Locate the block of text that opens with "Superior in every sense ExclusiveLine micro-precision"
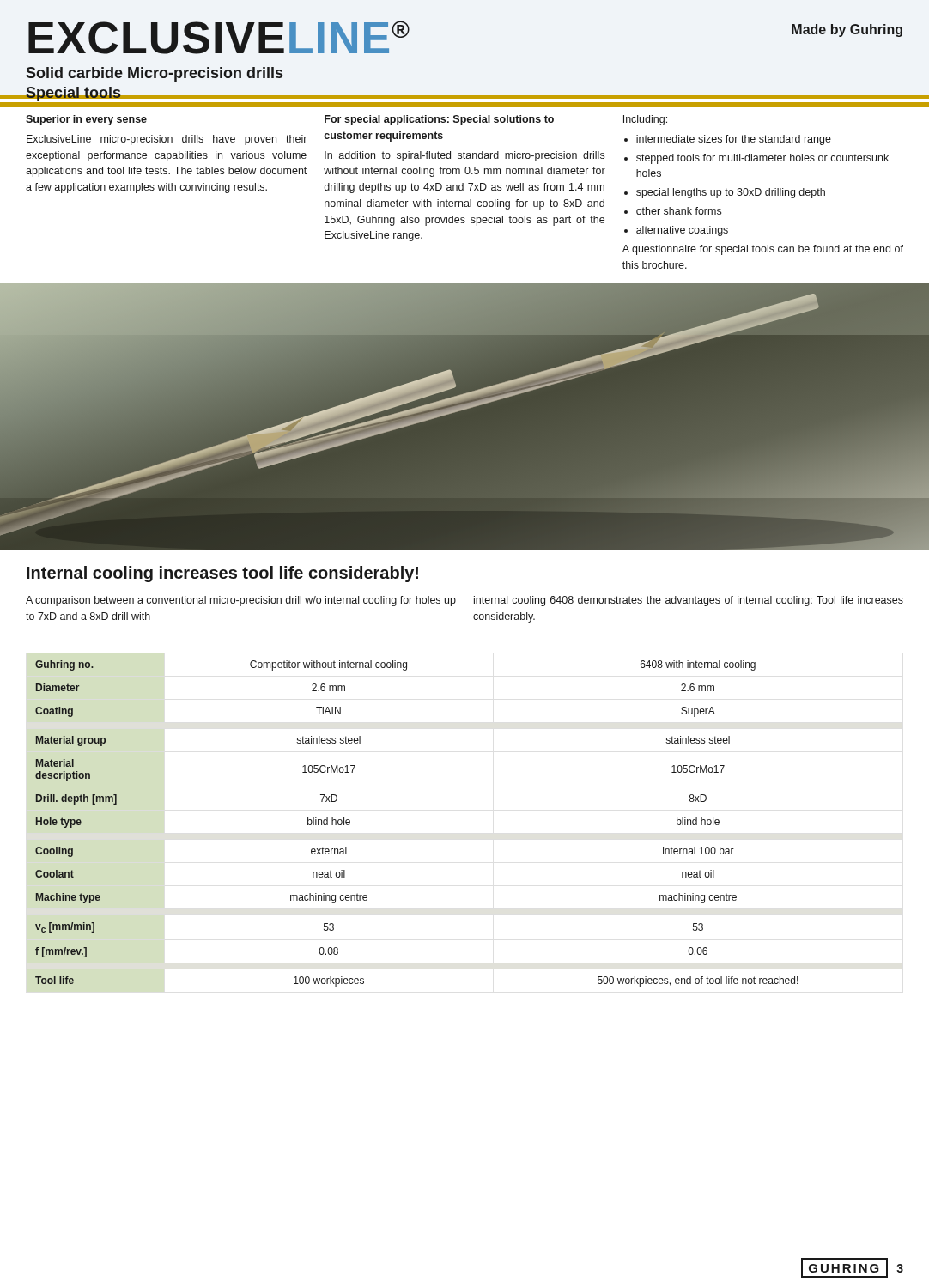 tap(166, 154)
